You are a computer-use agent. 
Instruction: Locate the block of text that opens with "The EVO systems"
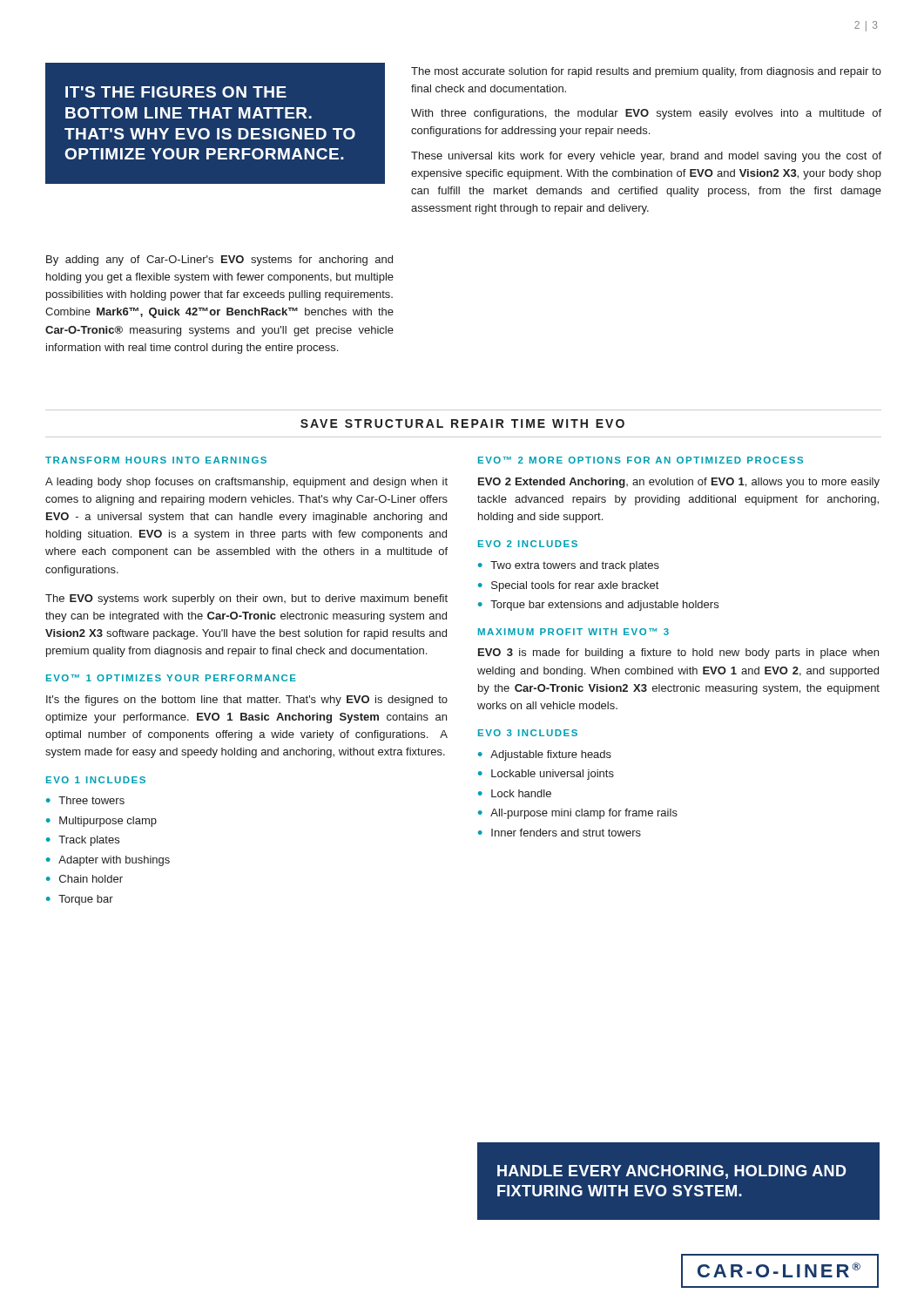[246, 624]
